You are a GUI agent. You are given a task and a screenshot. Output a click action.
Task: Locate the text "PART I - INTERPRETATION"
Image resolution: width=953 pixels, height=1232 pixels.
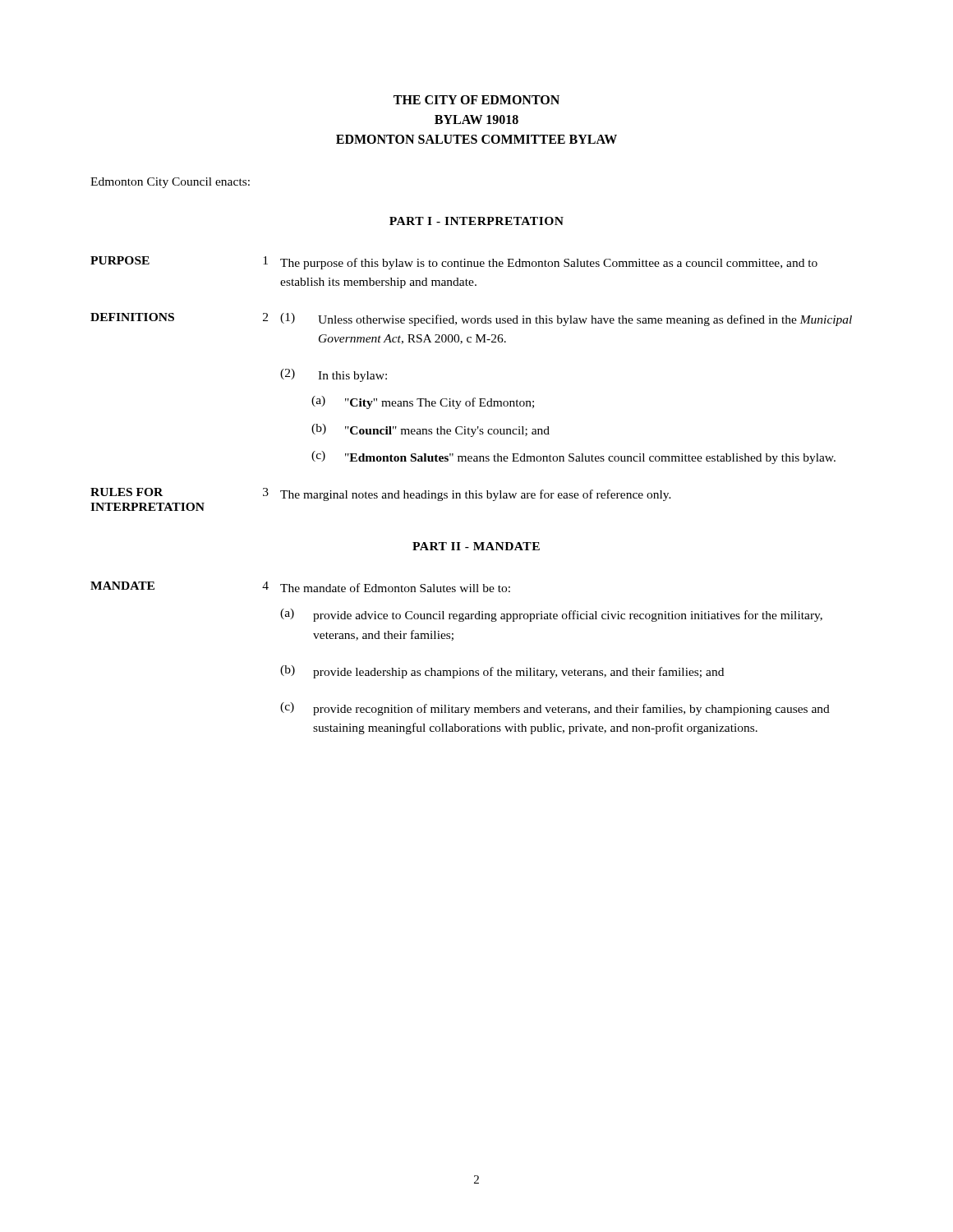(x=476, y=221)
